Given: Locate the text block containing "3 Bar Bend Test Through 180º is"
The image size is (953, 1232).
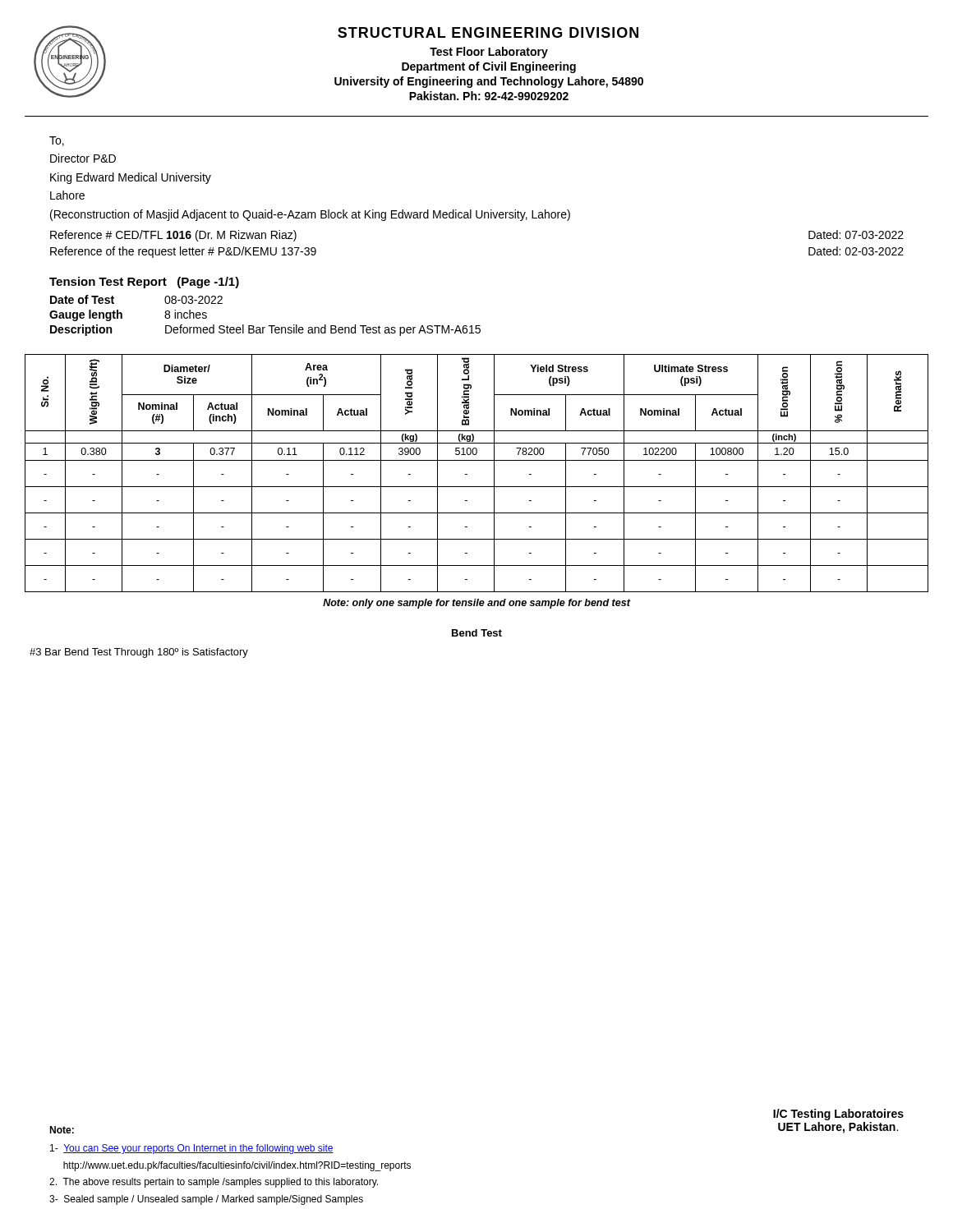Looking at the screenshot, I should tap(139, 652).
